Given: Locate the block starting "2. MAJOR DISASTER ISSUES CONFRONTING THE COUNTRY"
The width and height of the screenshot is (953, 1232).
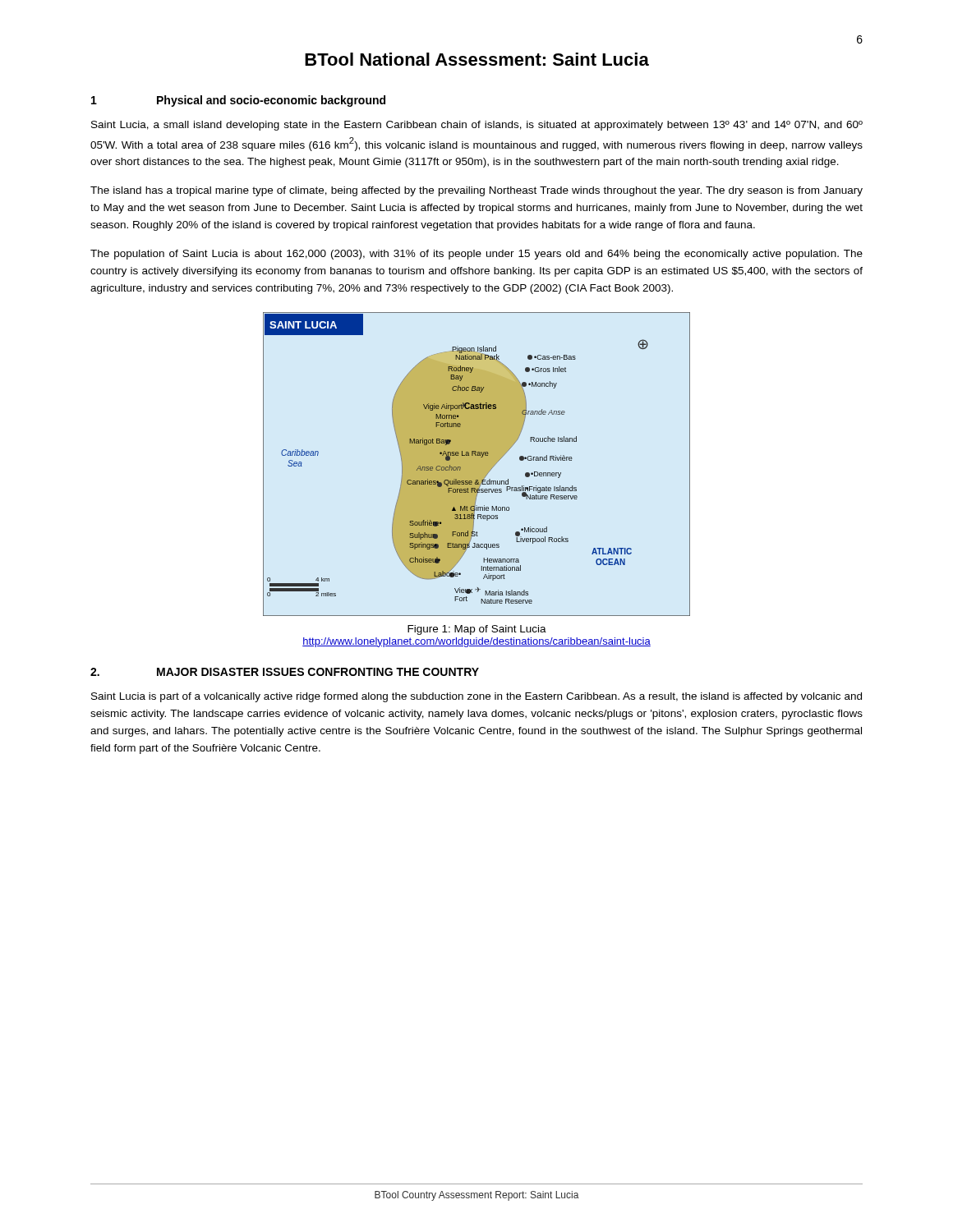Looking at the screenshot, I should 285,672.
